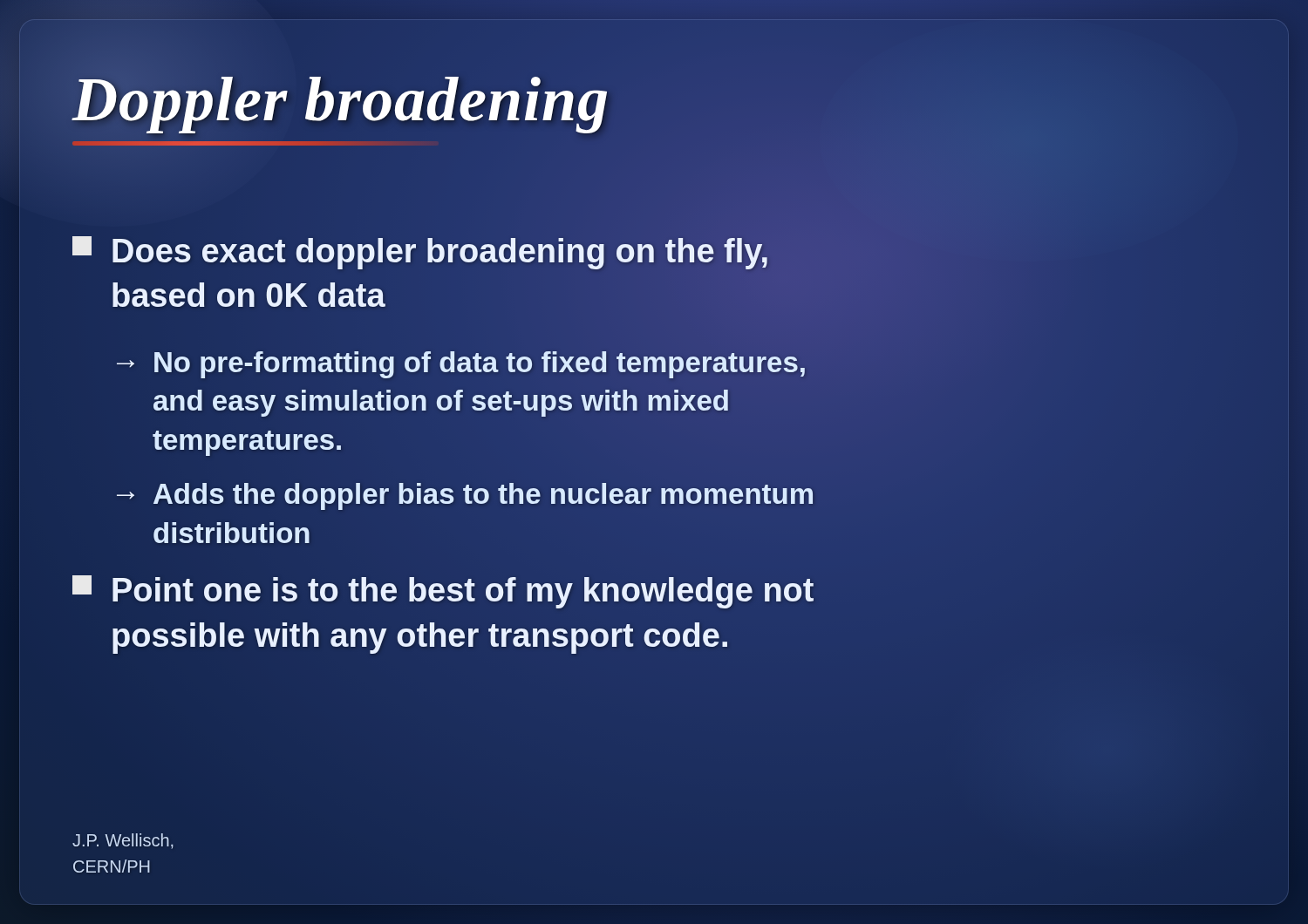This screenshot has width=1308, height=924.
Task: Navigate to the text block starting "Does exact doppler"
Action: (421, 274)
